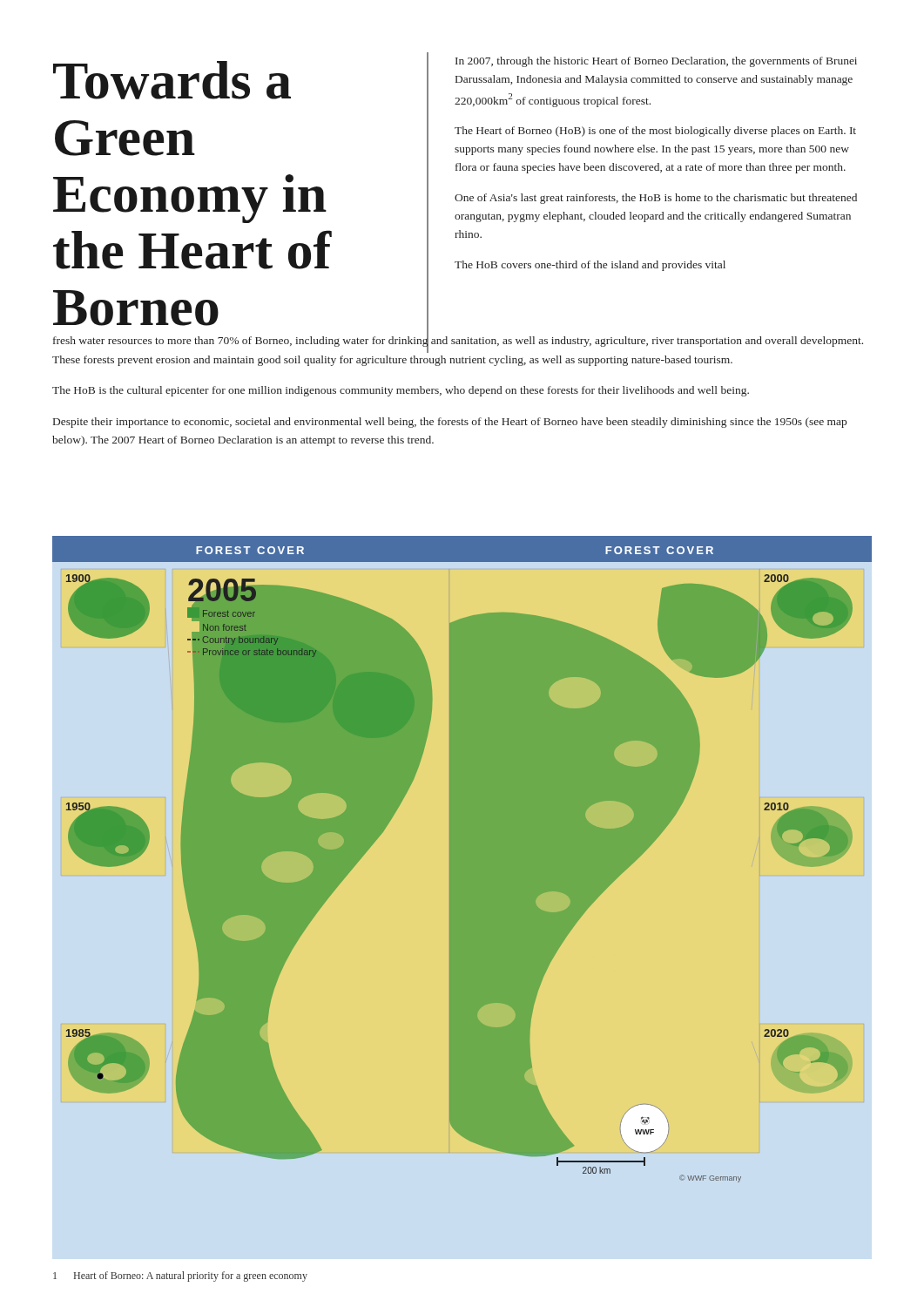Where is the passage that starts "fresh water resources to more"?
924x1307 pixels.
(462, 390)
